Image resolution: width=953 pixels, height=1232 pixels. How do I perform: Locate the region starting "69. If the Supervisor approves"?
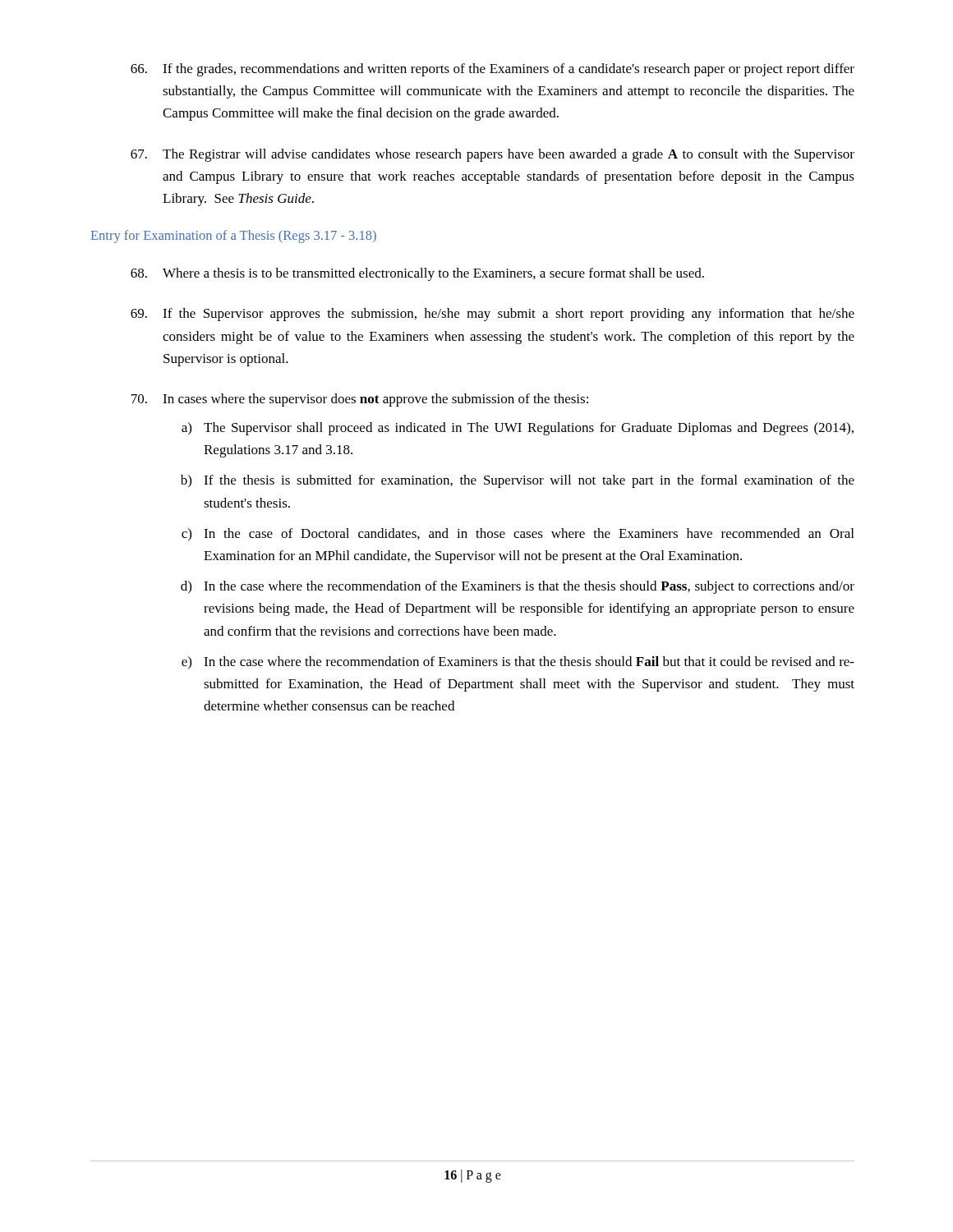[472, 336]
